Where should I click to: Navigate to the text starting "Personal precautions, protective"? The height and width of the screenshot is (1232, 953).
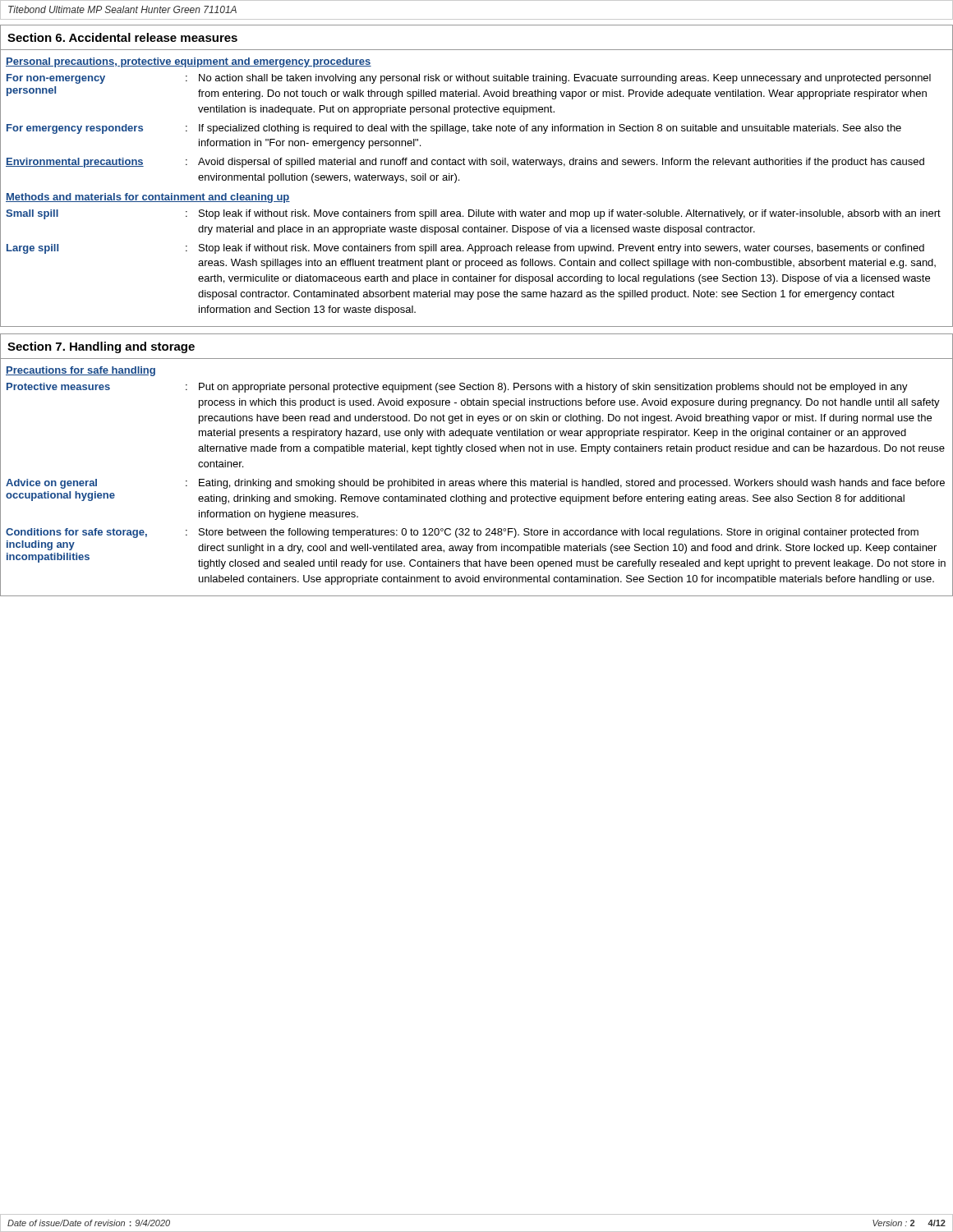pos(188,61)
